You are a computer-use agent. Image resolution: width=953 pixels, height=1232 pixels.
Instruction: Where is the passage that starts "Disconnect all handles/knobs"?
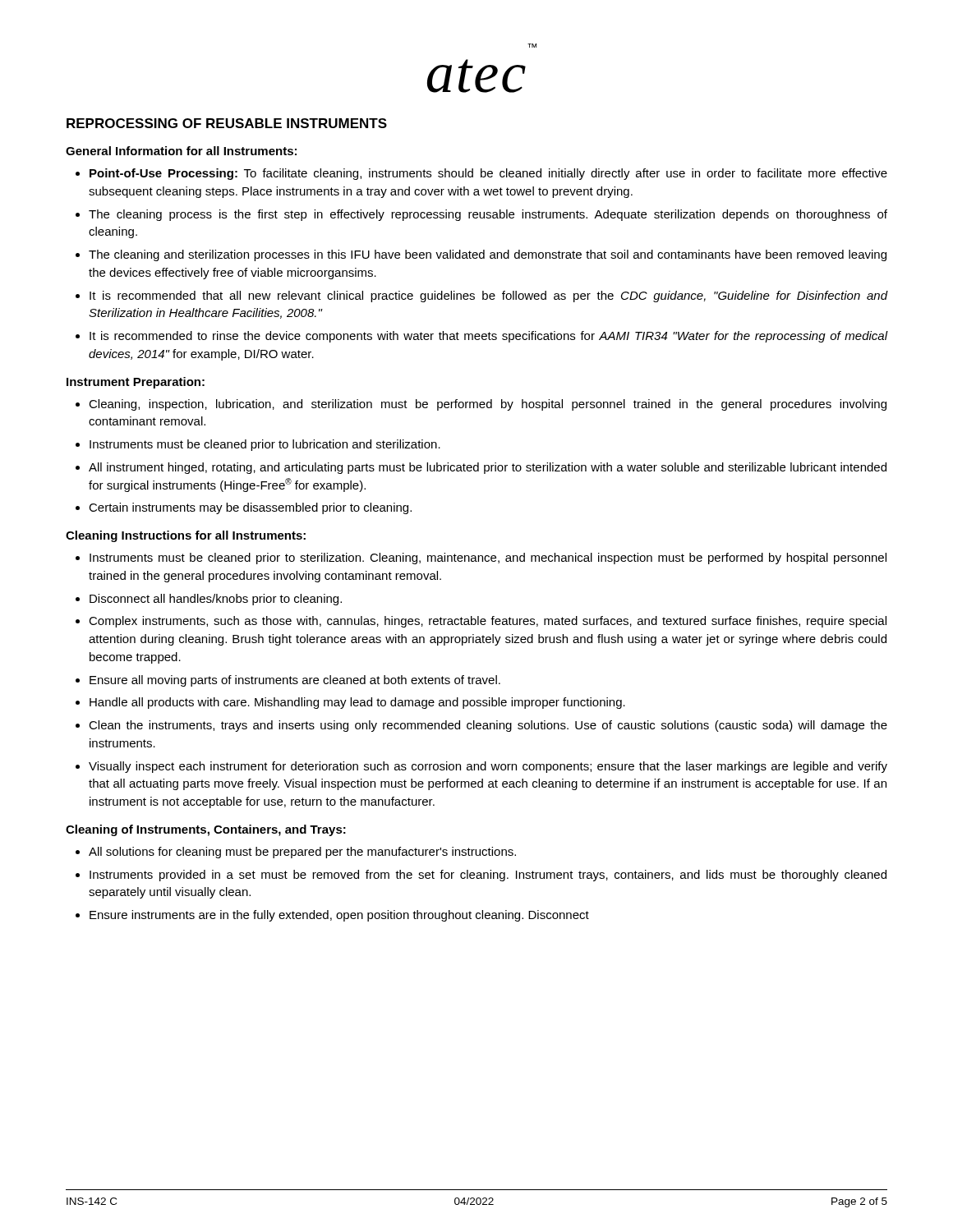[216, 598]
